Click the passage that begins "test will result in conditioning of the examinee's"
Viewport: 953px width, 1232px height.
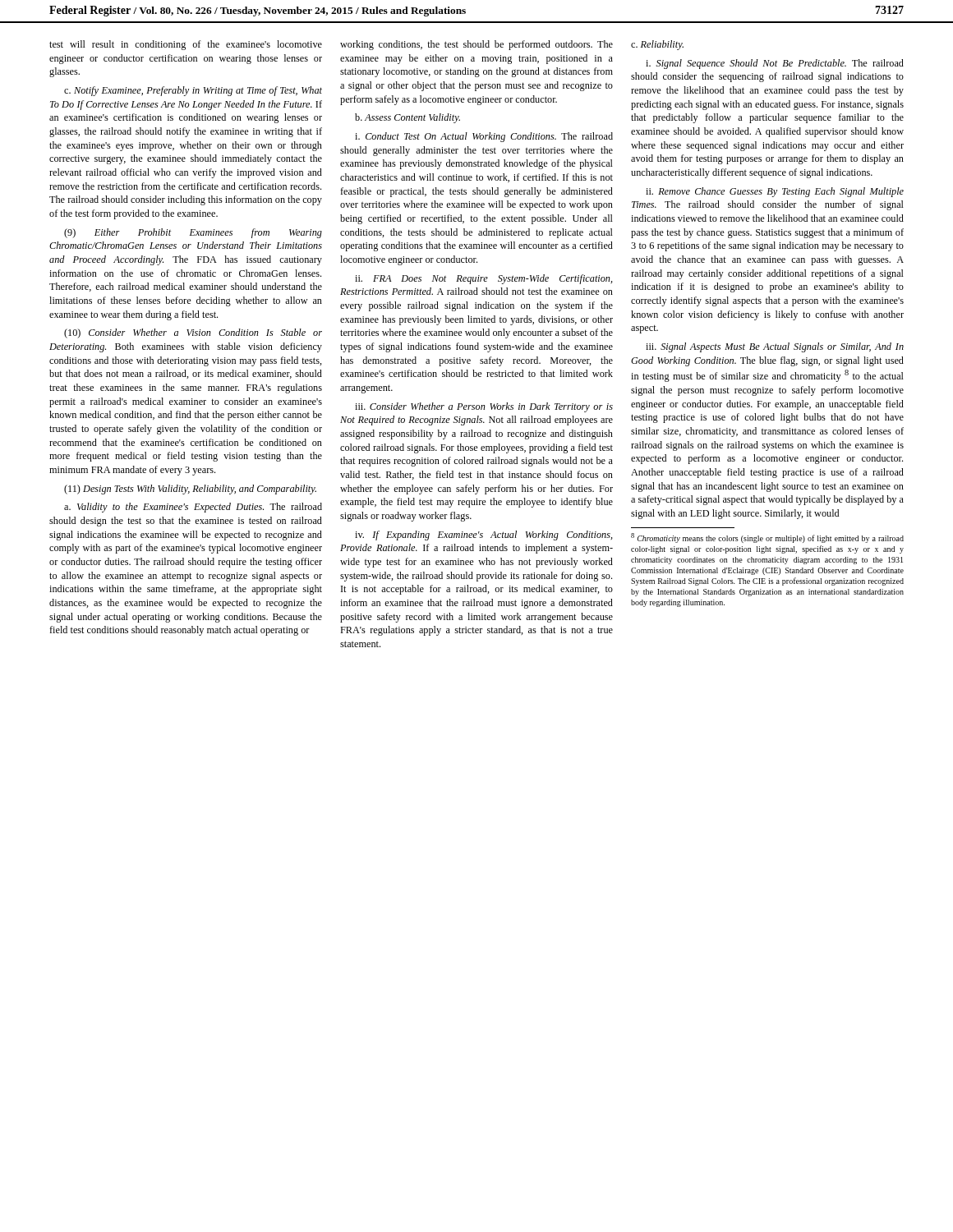click(x=186, y=338)
